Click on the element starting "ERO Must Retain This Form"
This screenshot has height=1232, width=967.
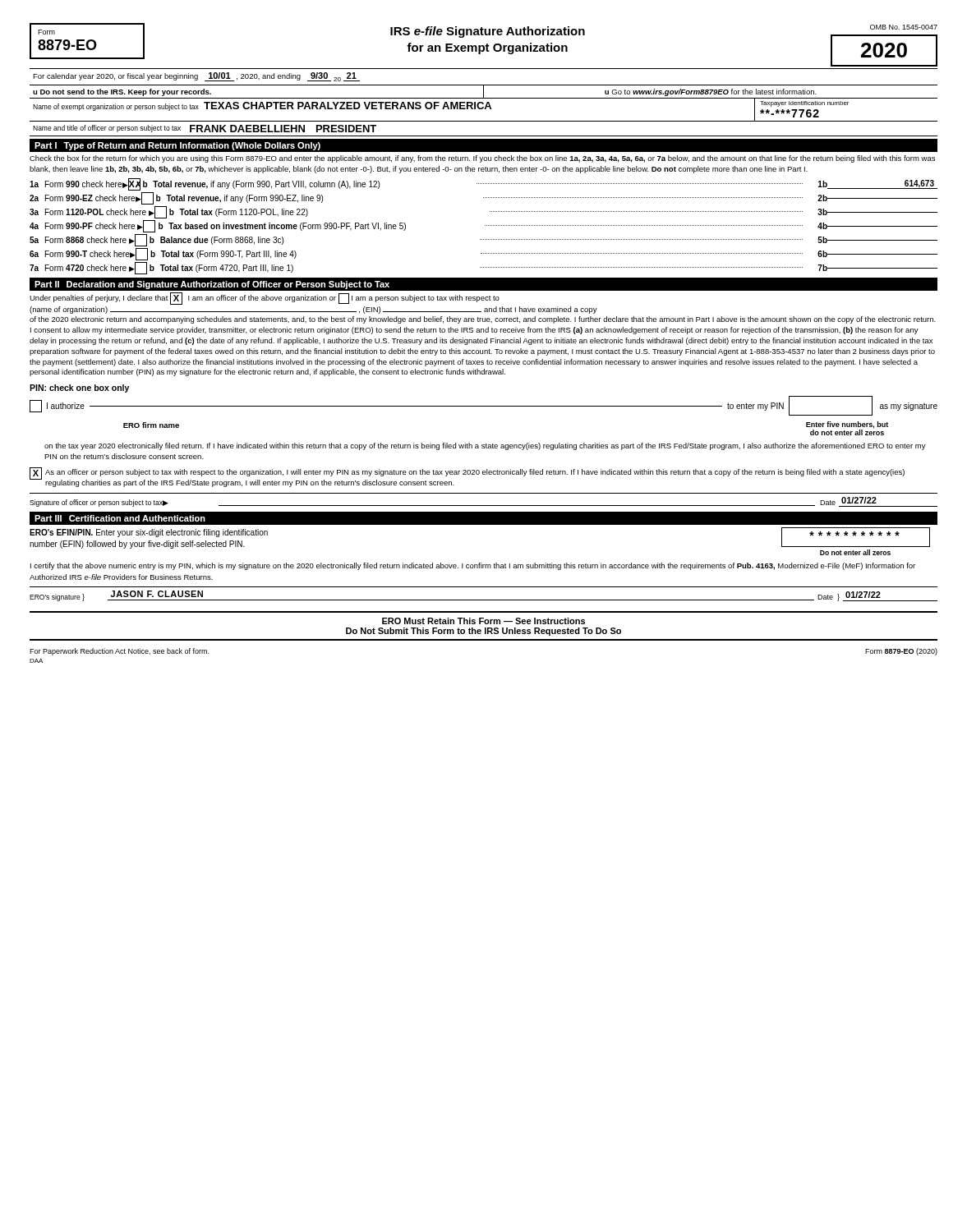(484, 626)
